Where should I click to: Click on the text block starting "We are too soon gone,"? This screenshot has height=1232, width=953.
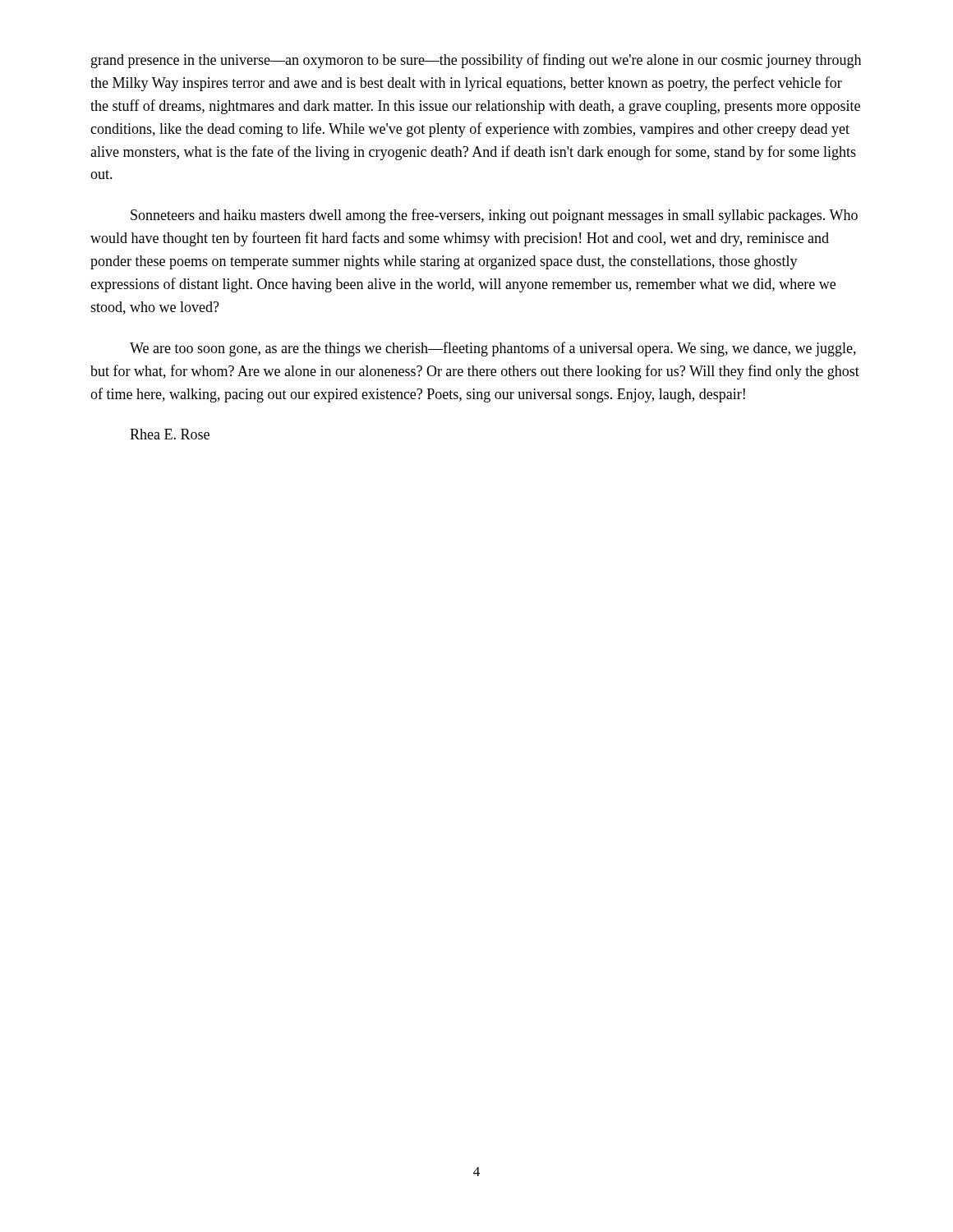coord(476,372)
